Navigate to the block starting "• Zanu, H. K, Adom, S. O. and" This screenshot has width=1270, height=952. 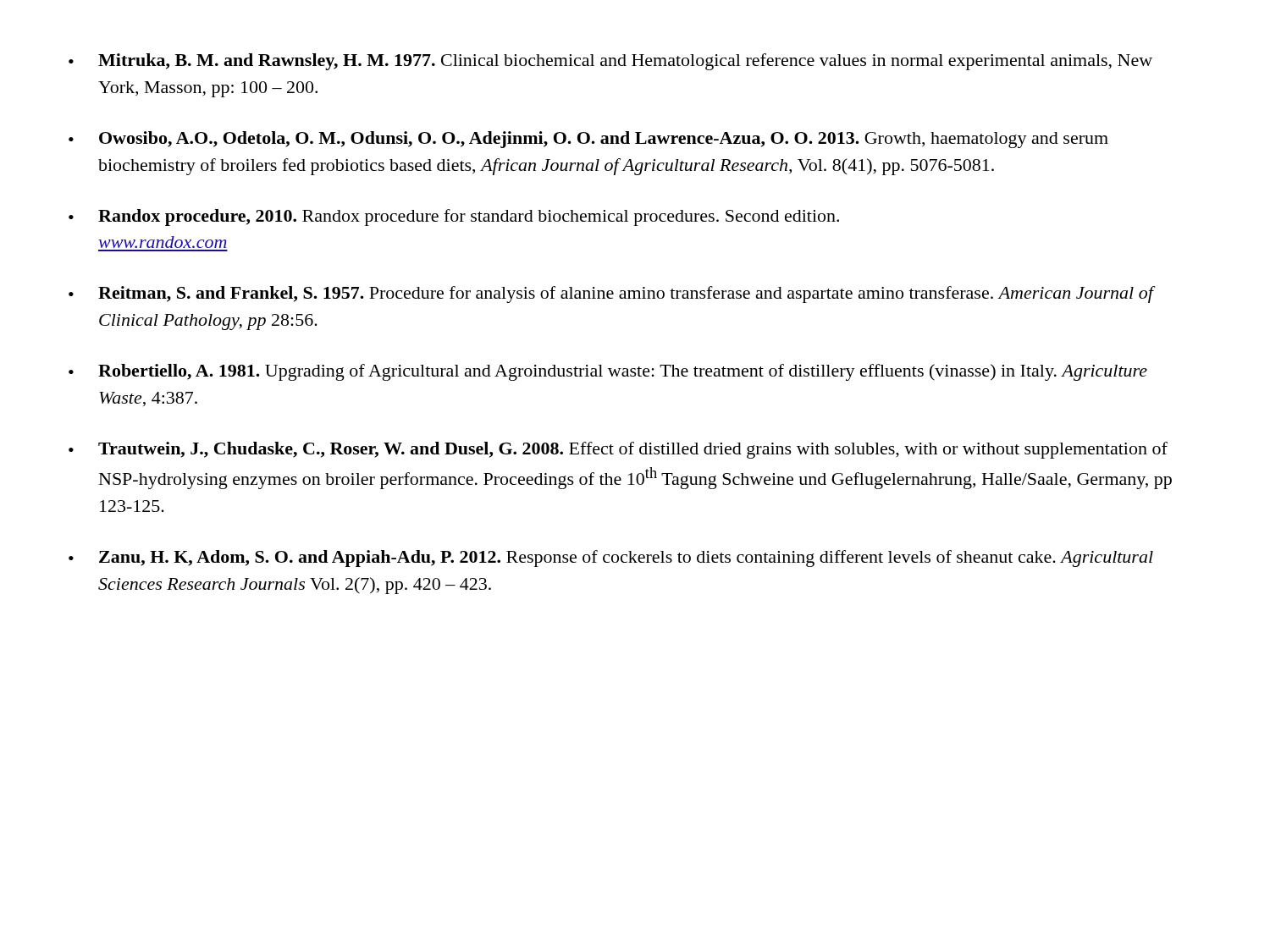626,570
